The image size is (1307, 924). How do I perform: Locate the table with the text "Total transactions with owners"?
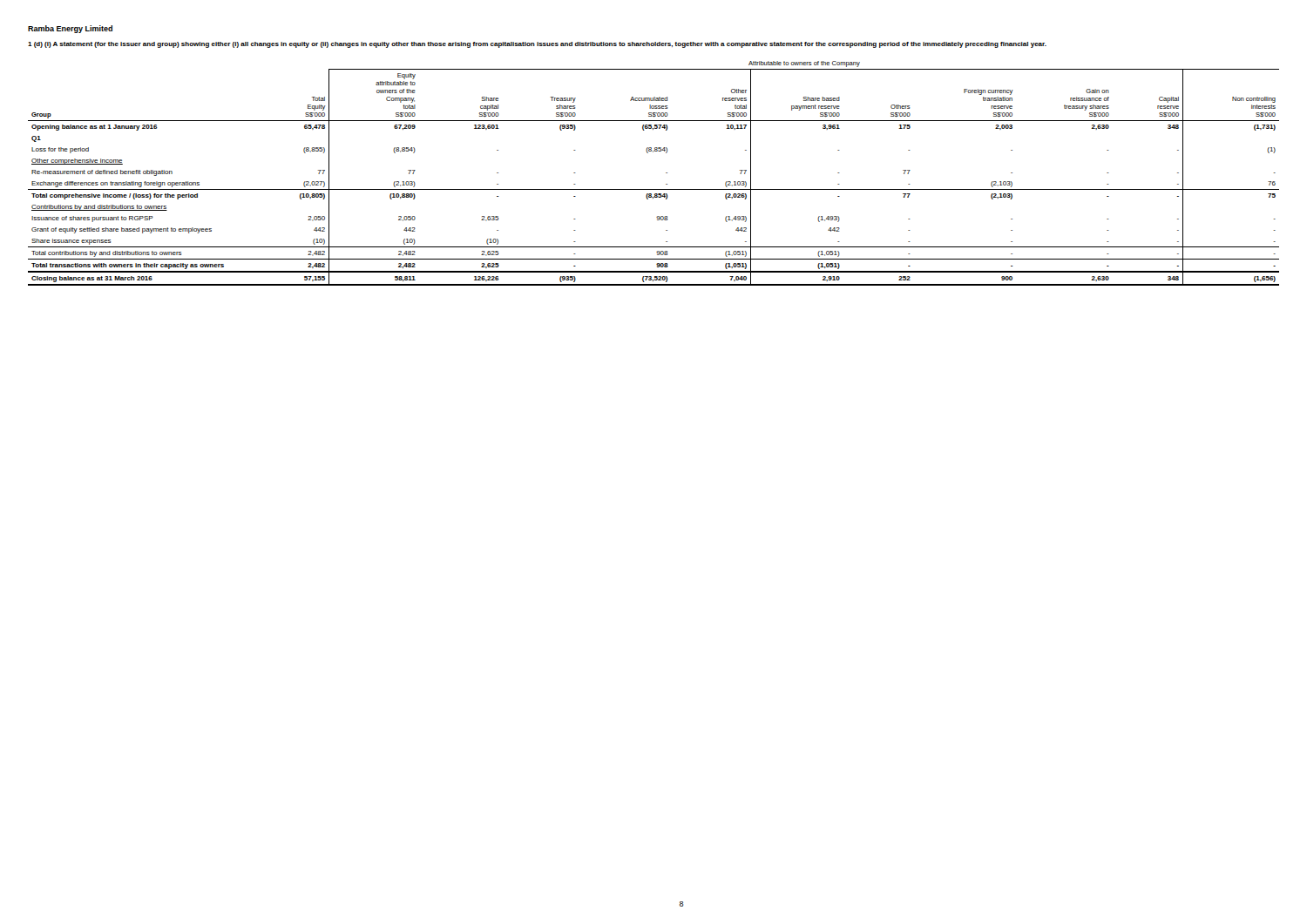[x=654, y=172]
